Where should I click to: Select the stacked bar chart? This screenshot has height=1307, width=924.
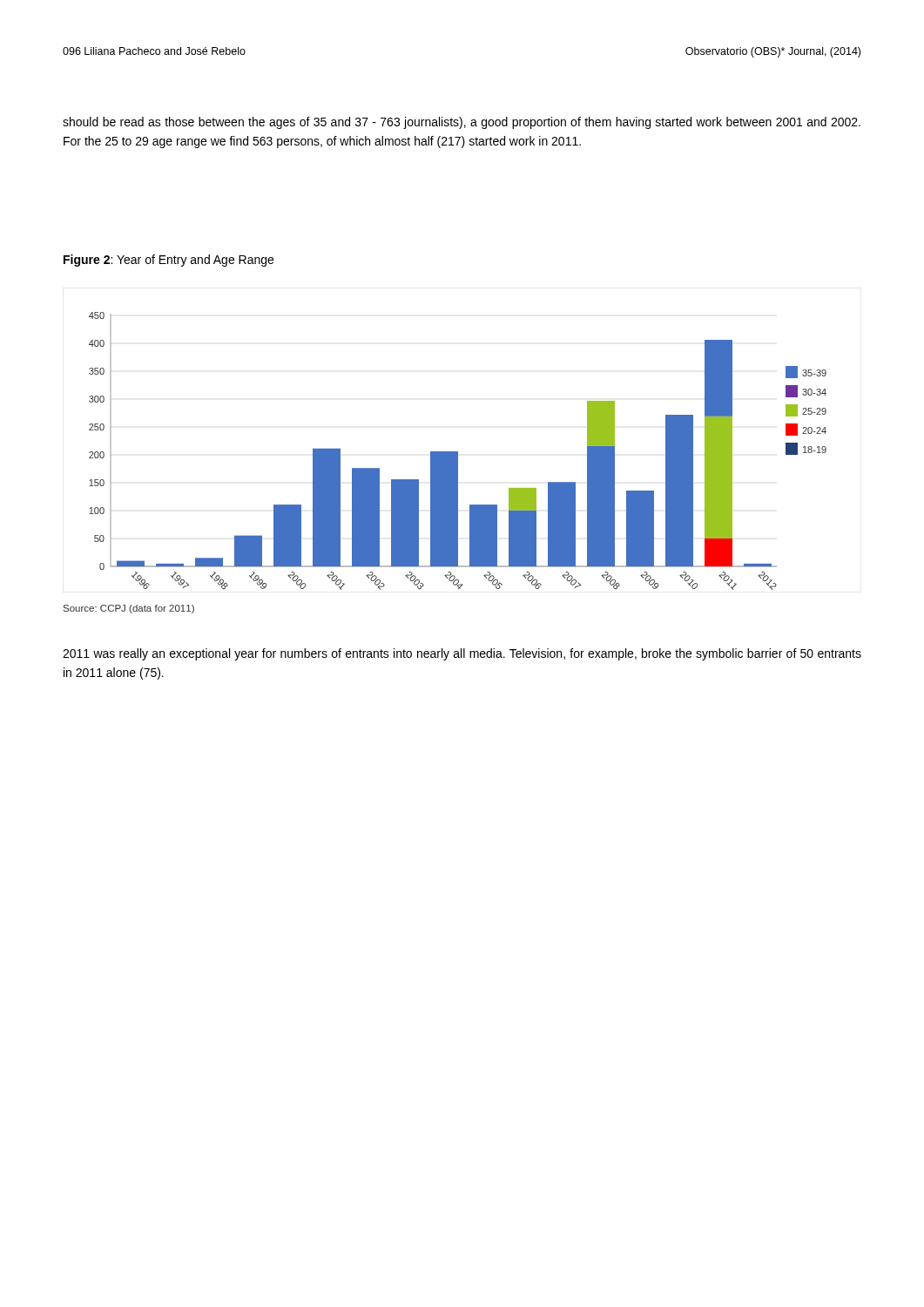[x=462, y=441]
